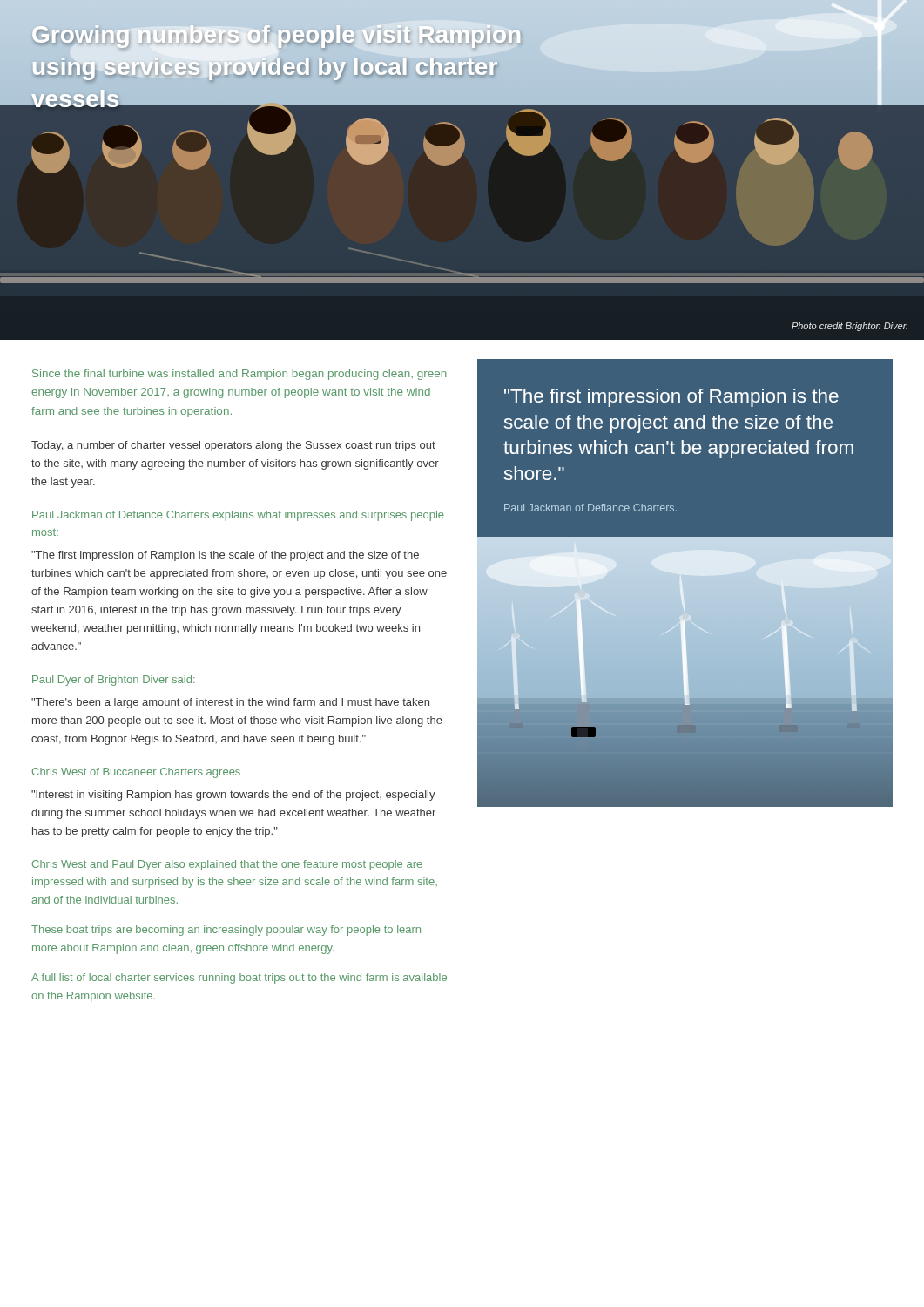Select the passage starting "Photo credit Brighton Diver."

(x=850, y=326)
